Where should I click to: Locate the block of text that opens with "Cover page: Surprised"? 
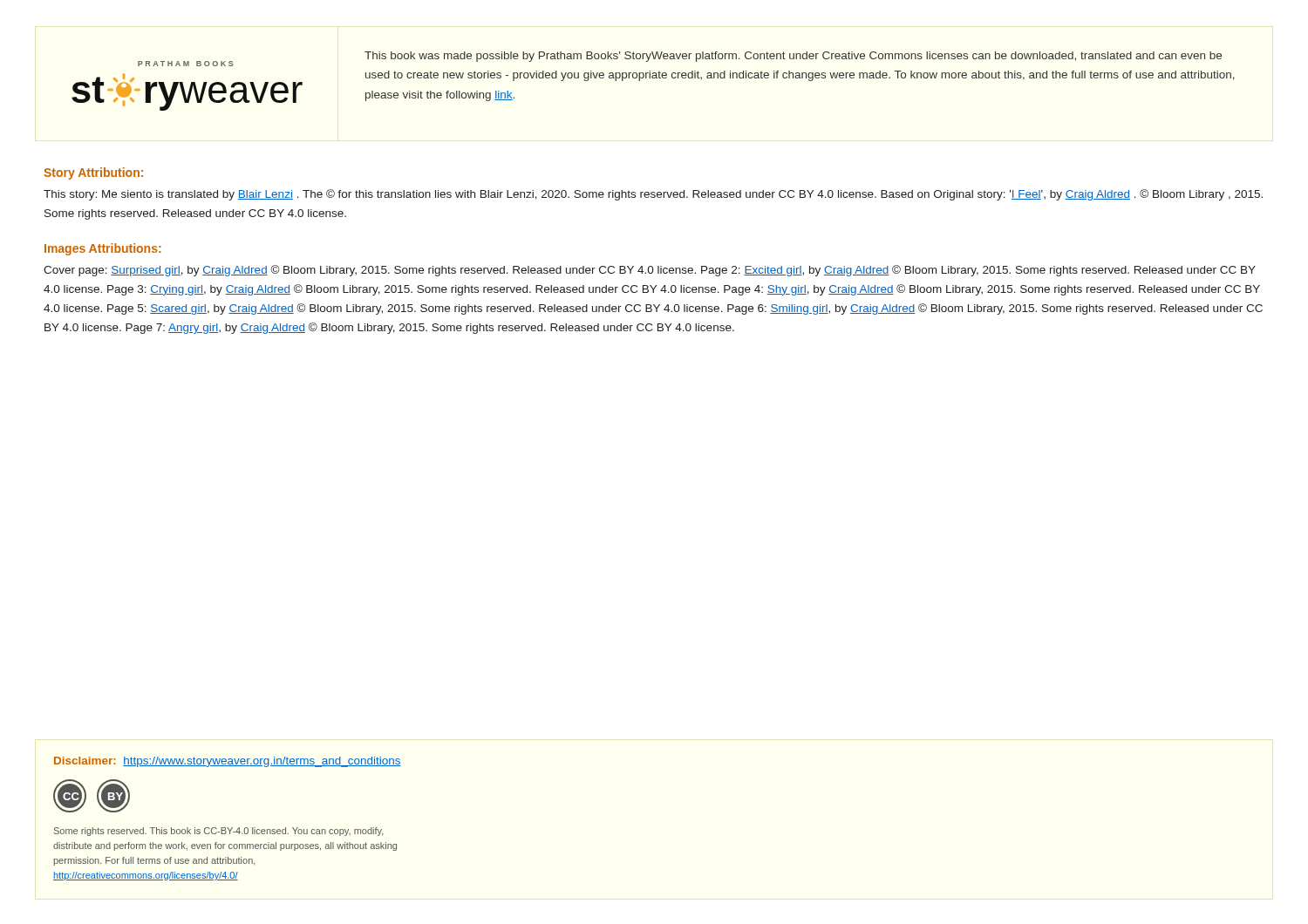[653, 298]
